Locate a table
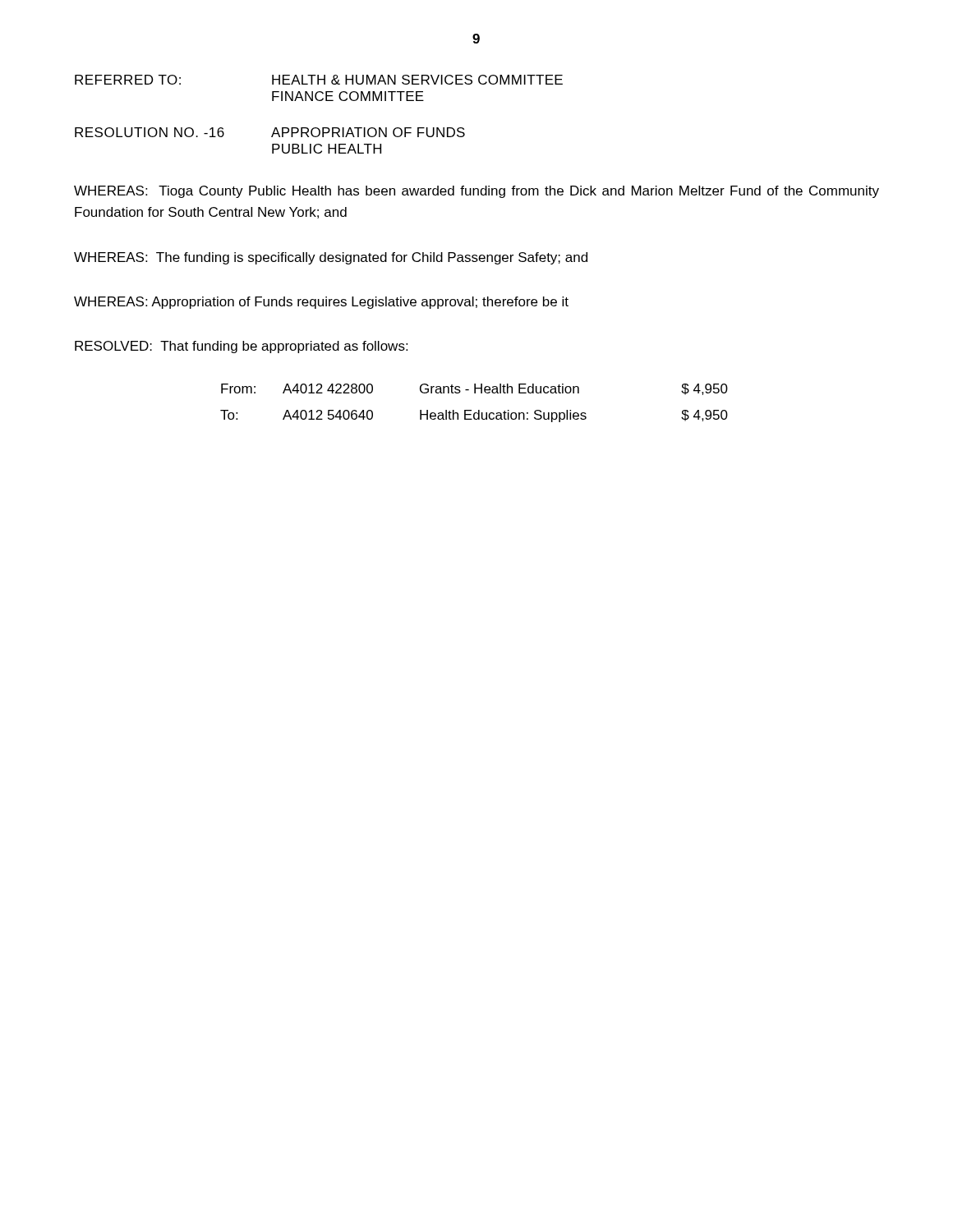The width and height of the screenshot is (953, 1232). (530, 402)
